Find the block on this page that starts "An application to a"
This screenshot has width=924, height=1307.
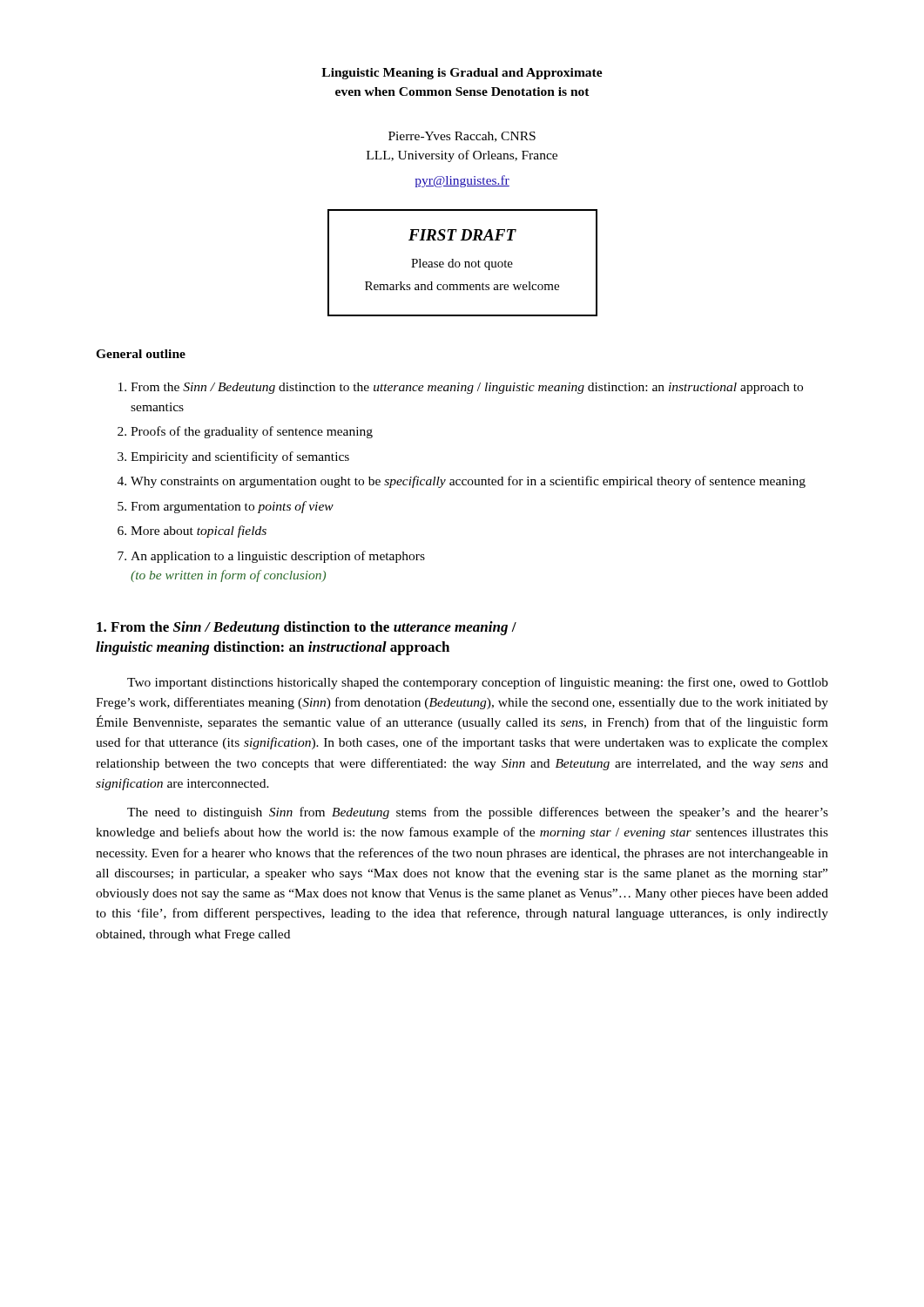click(278, 565)
